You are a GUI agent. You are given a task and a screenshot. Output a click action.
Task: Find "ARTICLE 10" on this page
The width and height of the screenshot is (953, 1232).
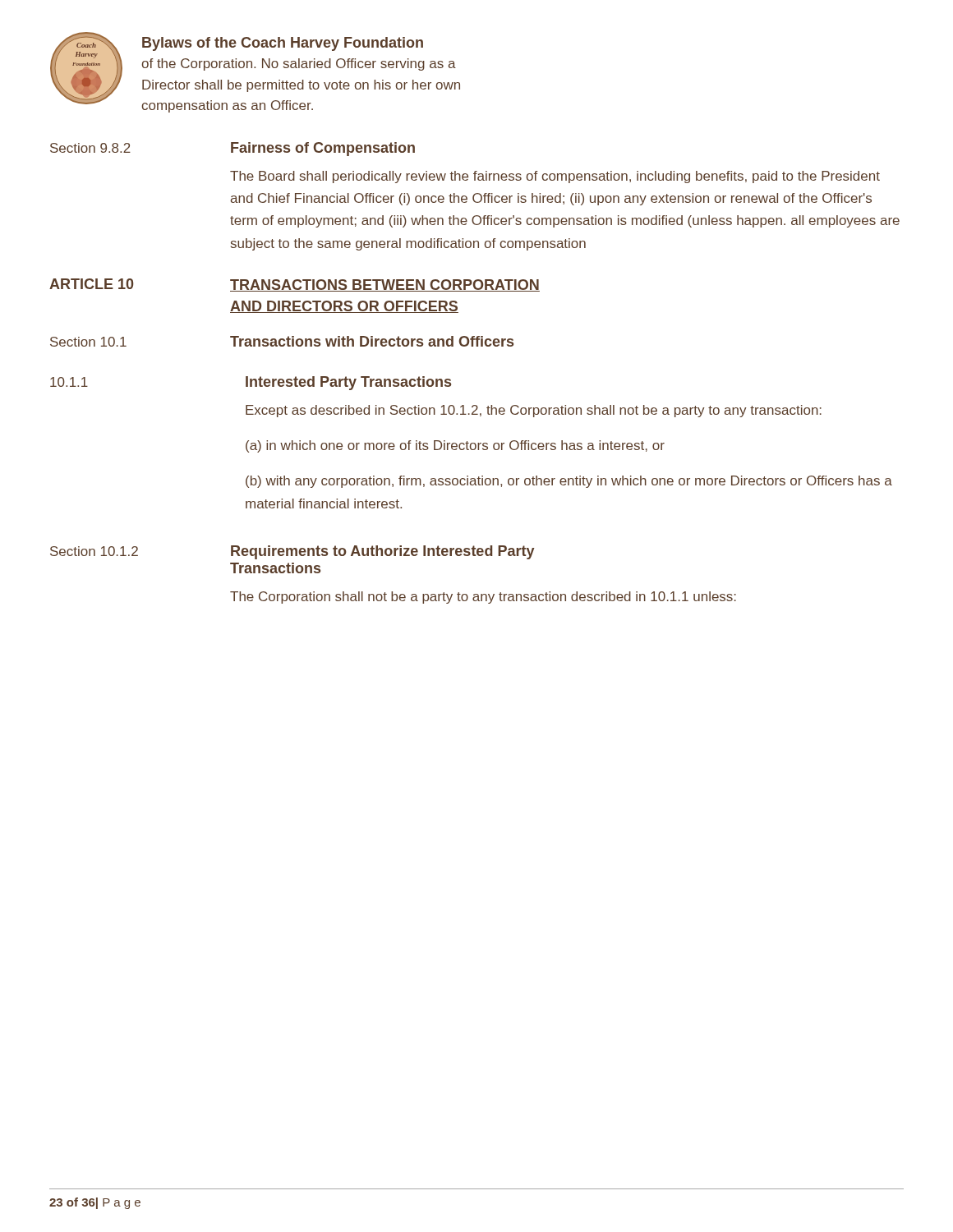point(92,284)
